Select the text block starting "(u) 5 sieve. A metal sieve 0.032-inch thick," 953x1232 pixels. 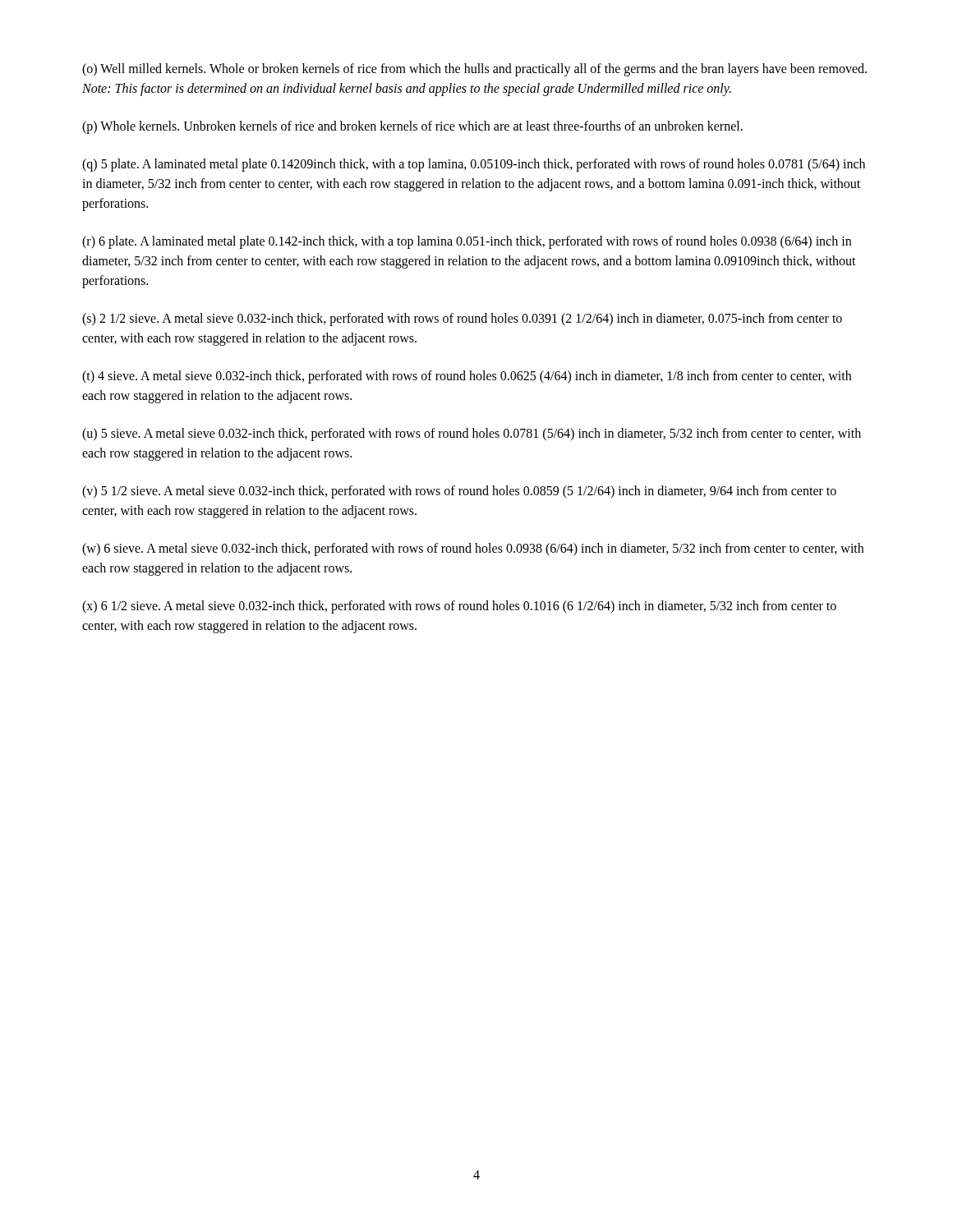[472, 443]
